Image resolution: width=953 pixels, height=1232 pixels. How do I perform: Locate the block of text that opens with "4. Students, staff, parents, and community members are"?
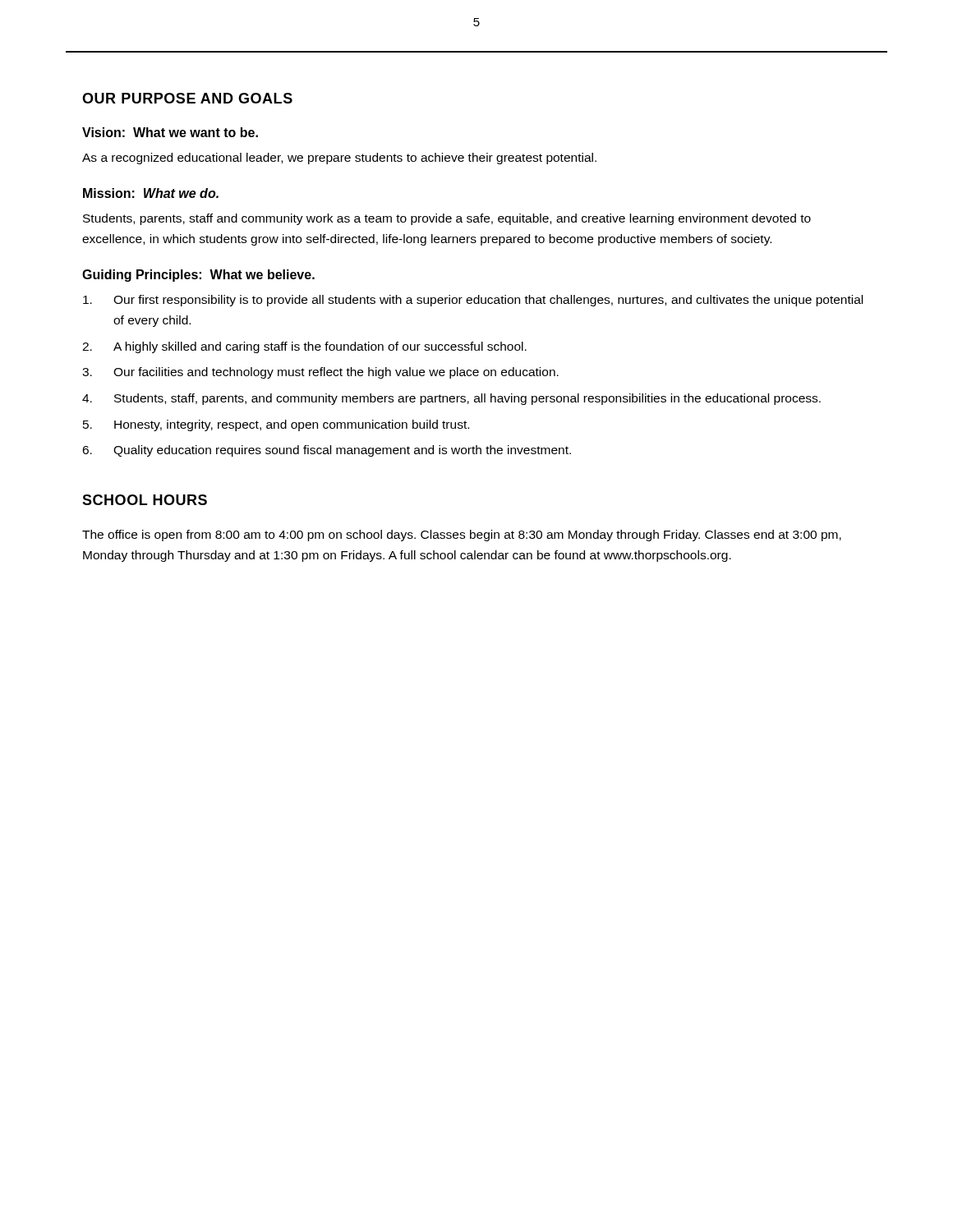pyautogui.click(x=476, y=398)
